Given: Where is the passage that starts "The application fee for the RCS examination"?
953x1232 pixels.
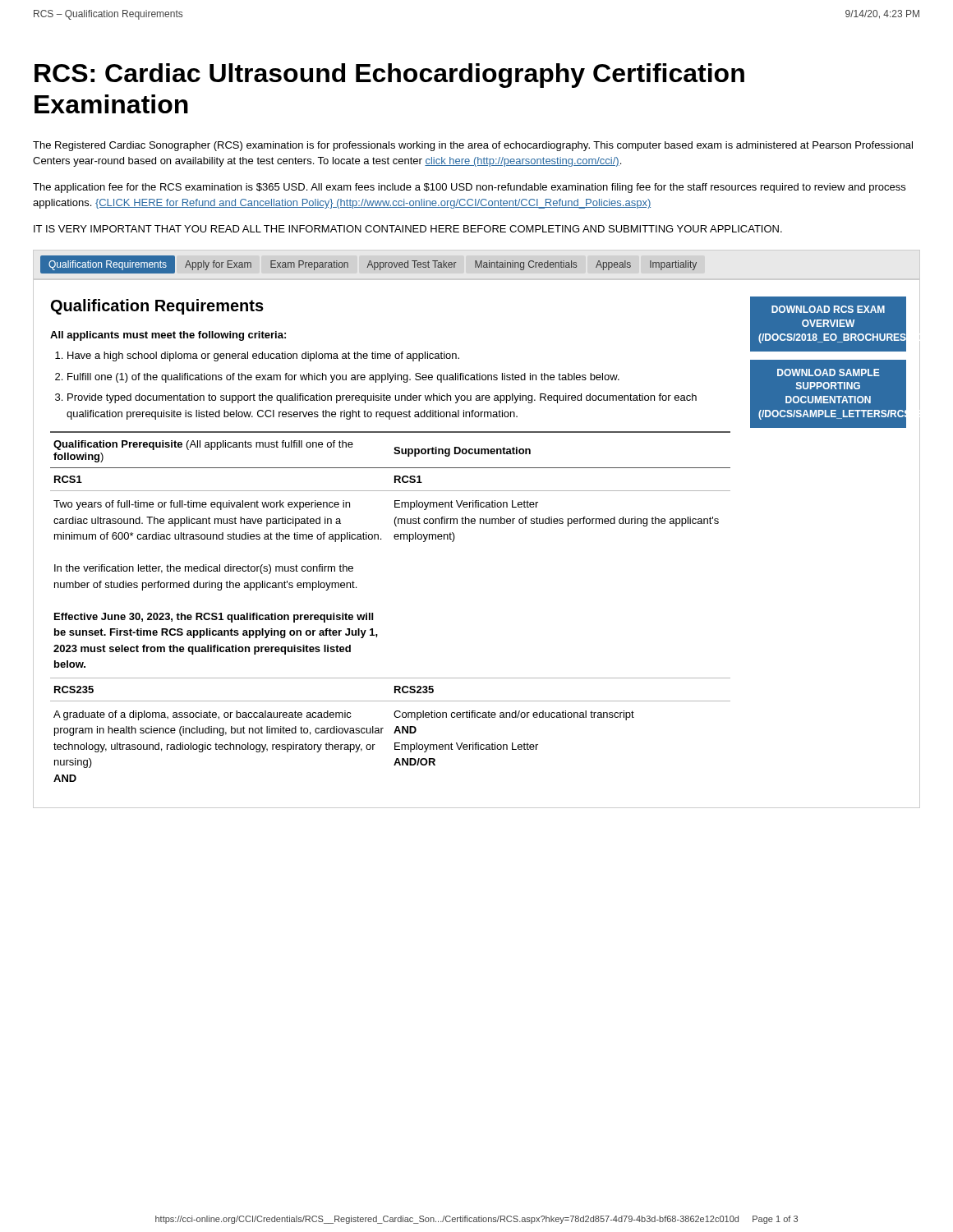Looking at the screenshot, I should (469, 195).
